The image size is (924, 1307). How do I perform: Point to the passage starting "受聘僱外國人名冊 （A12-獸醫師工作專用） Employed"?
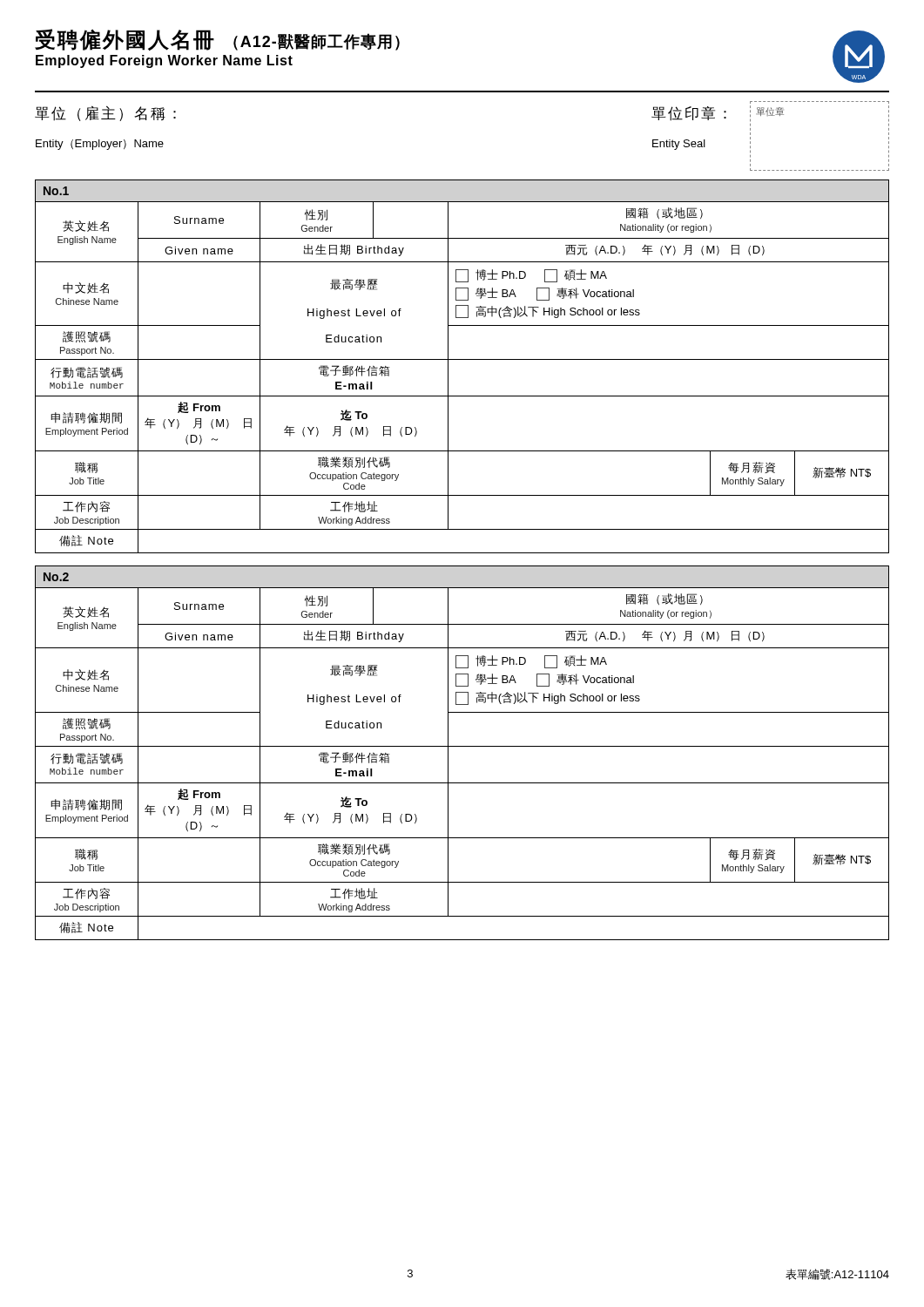[202, 58]
